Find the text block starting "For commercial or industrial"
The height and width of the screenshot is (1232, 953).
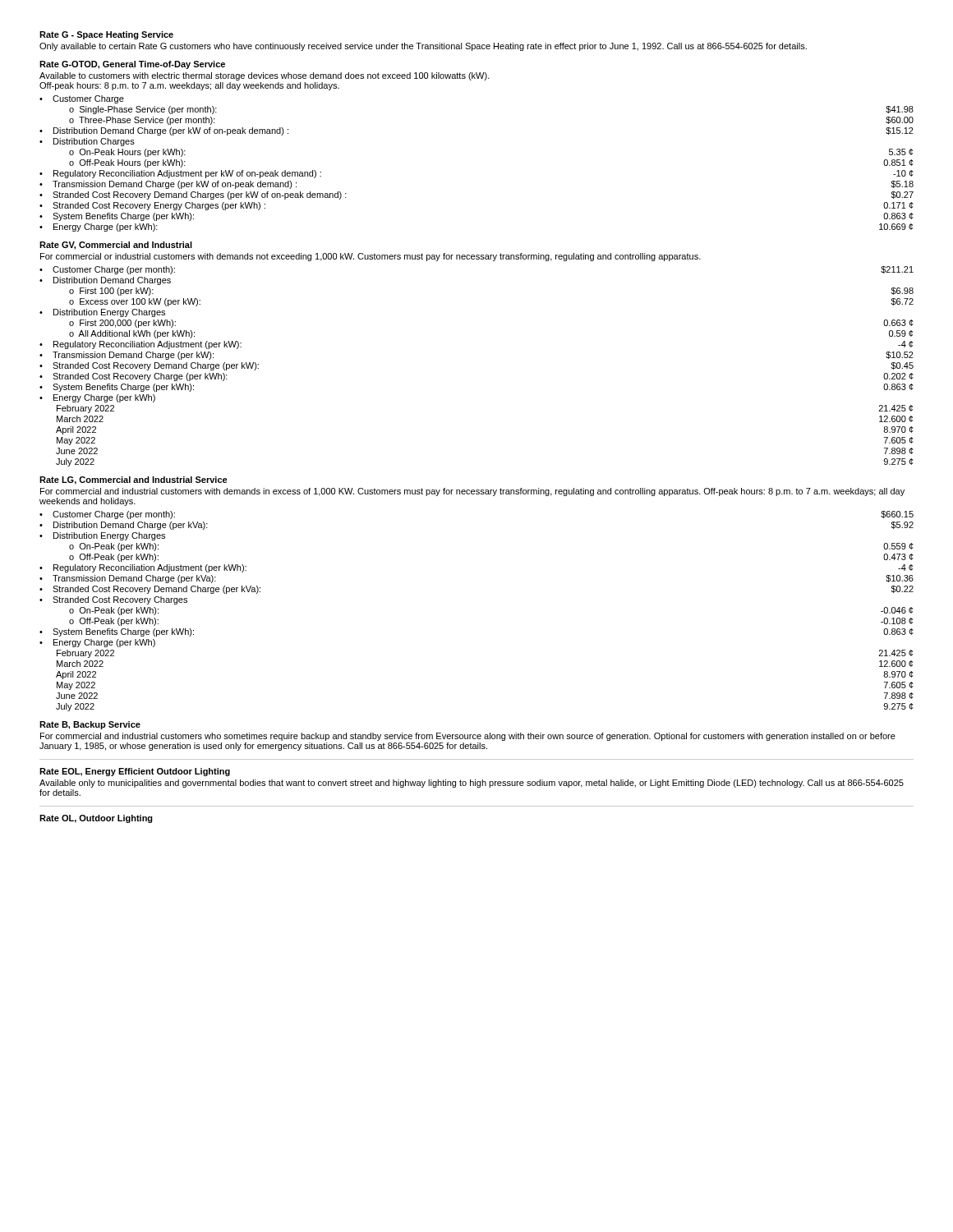370,256
